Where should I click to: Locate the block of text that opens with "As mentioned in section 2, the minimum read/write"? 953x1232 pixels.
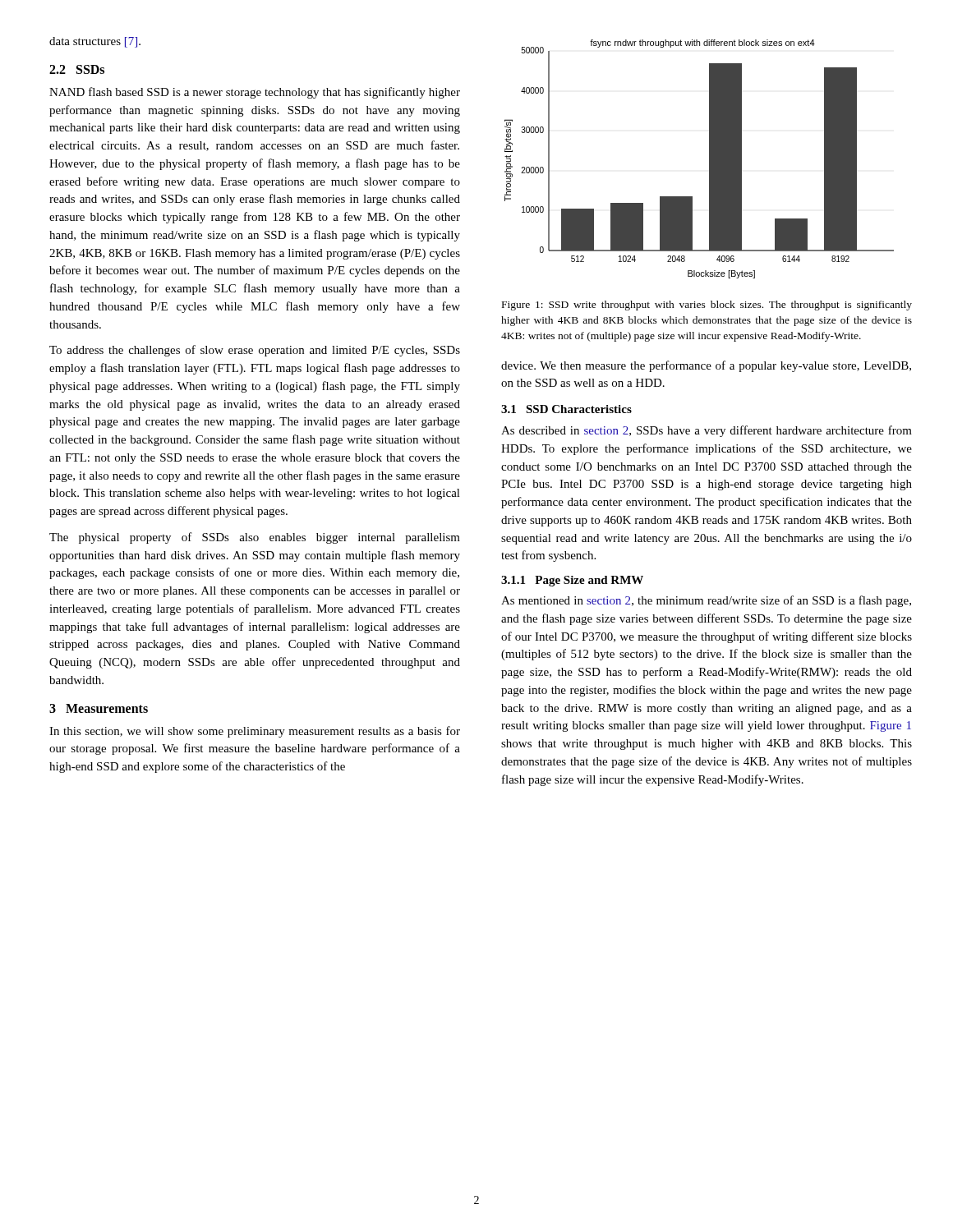[707, 691]
